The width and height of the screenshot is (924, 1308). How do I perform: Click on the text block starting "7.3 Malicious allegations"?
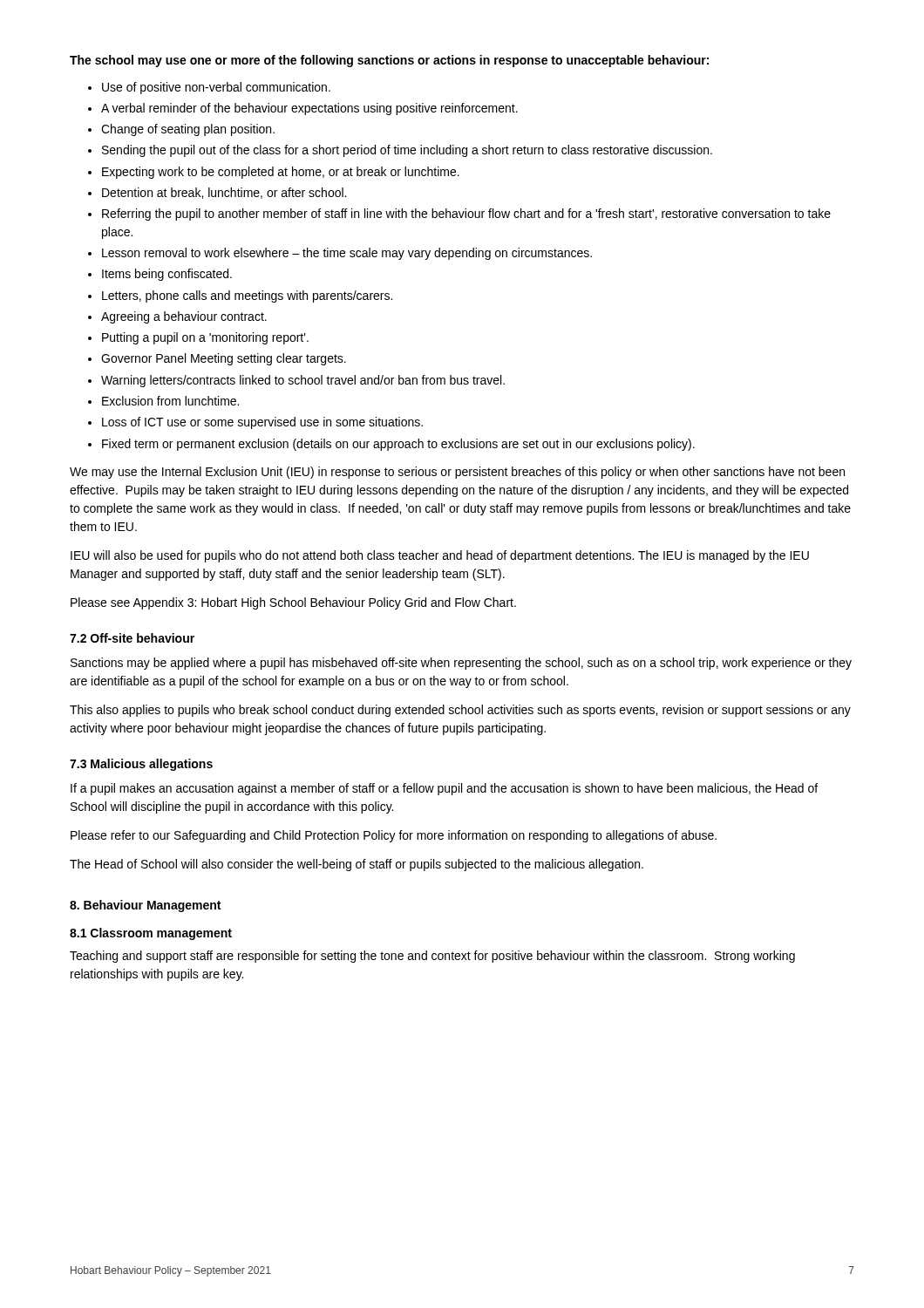141,764
